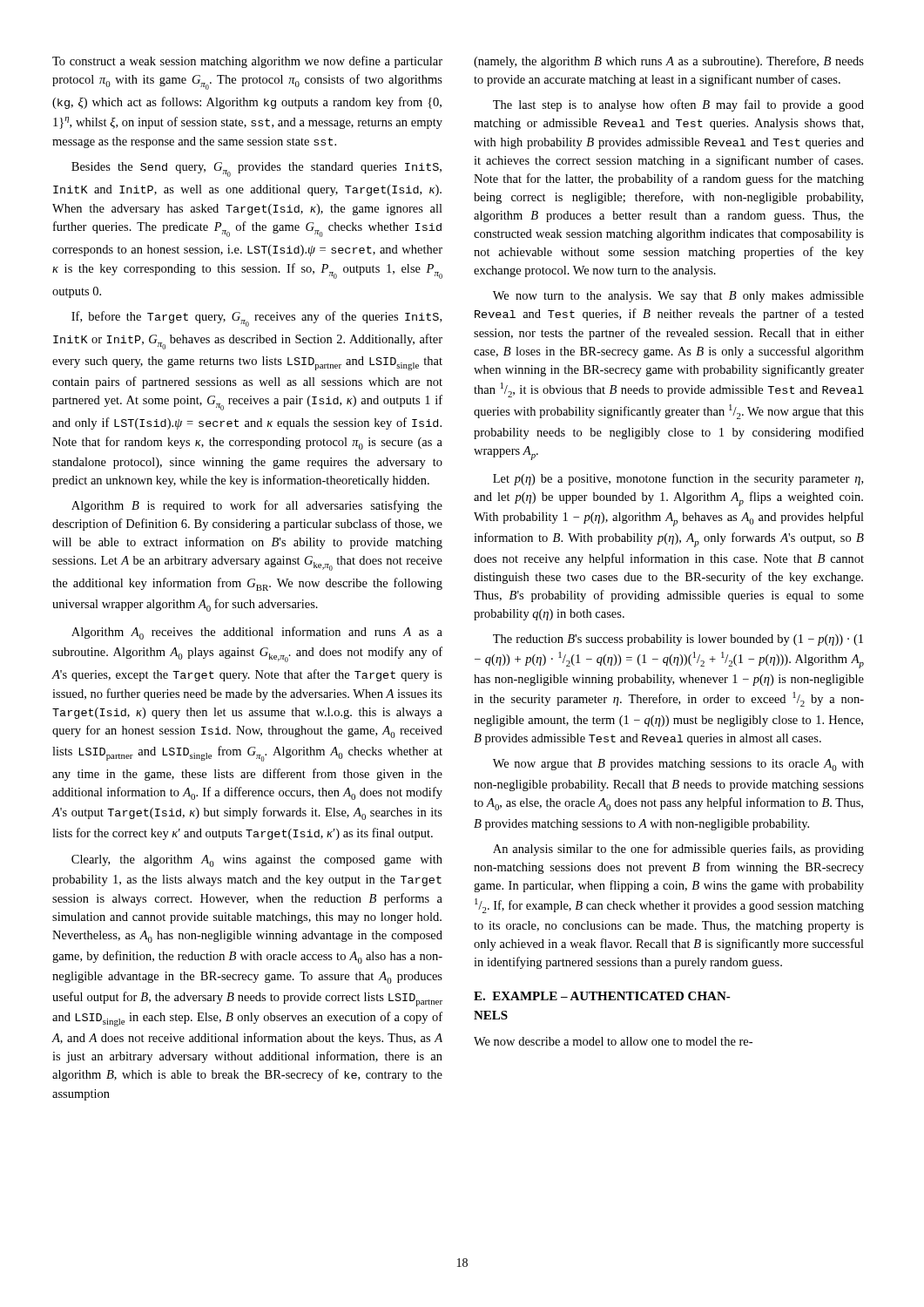
Task: Locate the passage starting "We now turn"
Action: coord(669,375)
